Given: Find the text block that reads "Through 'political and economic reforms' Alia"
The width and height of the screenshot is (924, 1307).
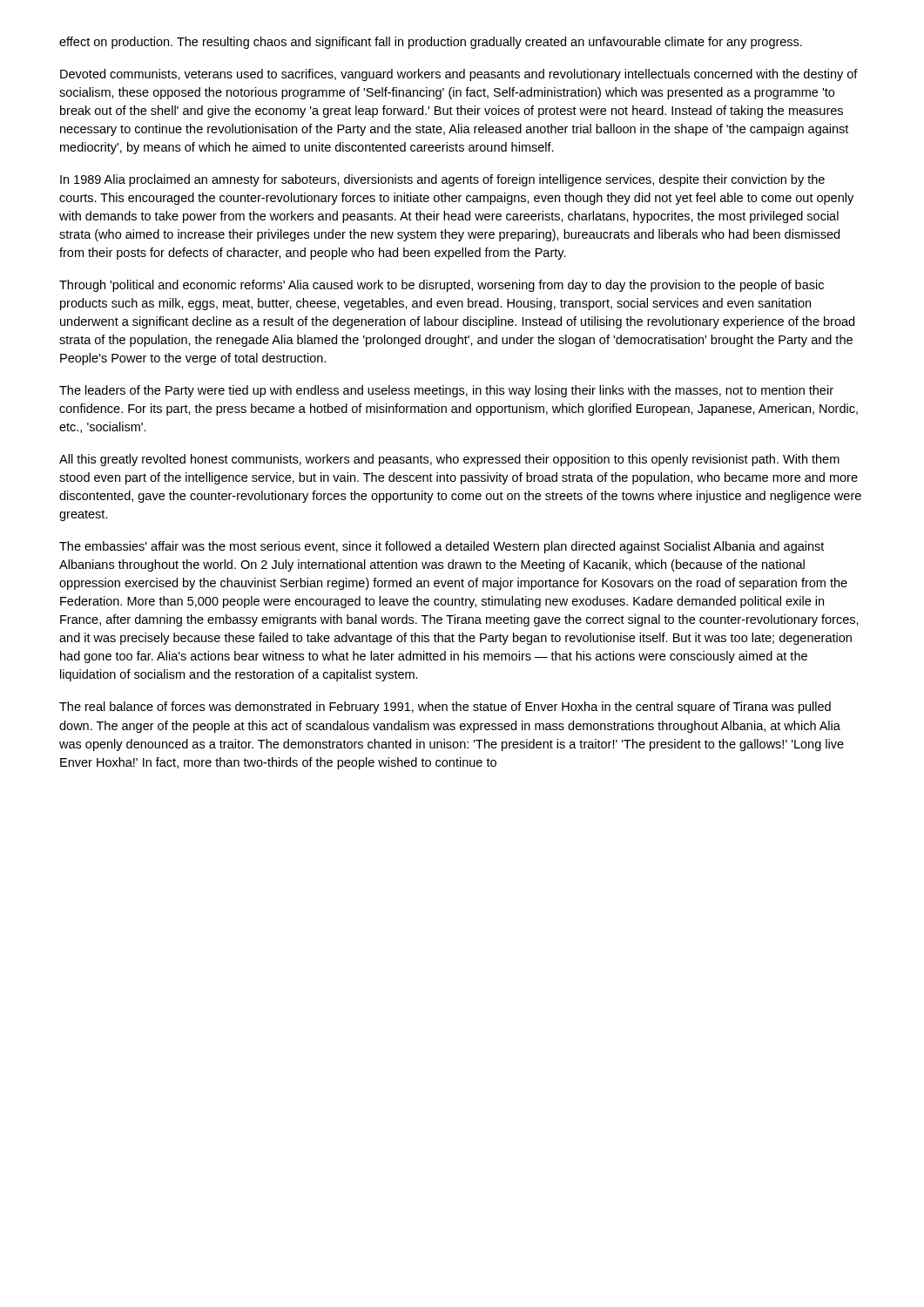Looking at the screenshot, I should [457, 322].
